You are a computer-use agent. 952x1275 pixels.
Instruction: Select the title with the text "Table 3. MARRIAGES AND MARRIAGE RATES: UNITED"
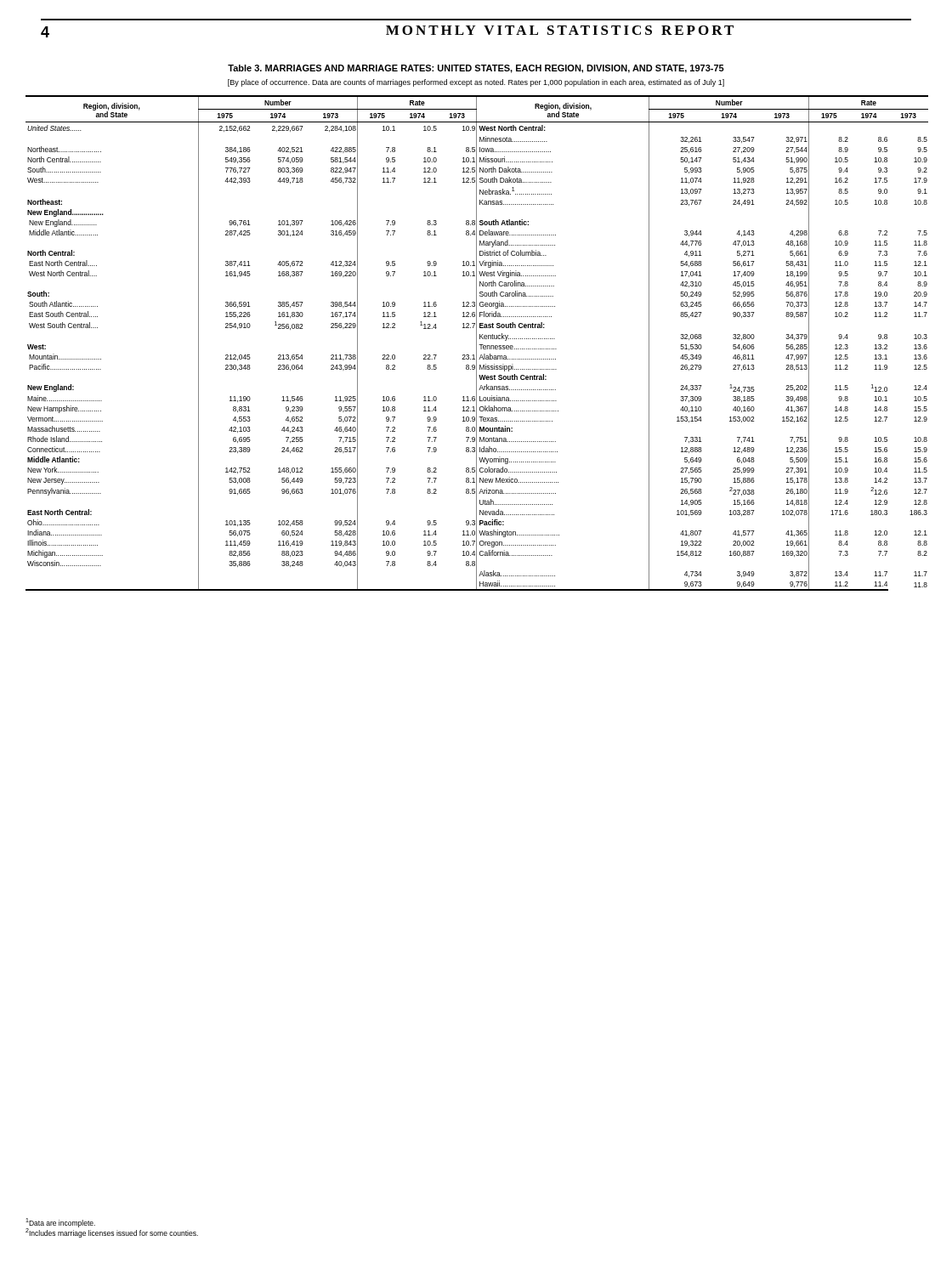pyautogui.click(x=476, y=68)
